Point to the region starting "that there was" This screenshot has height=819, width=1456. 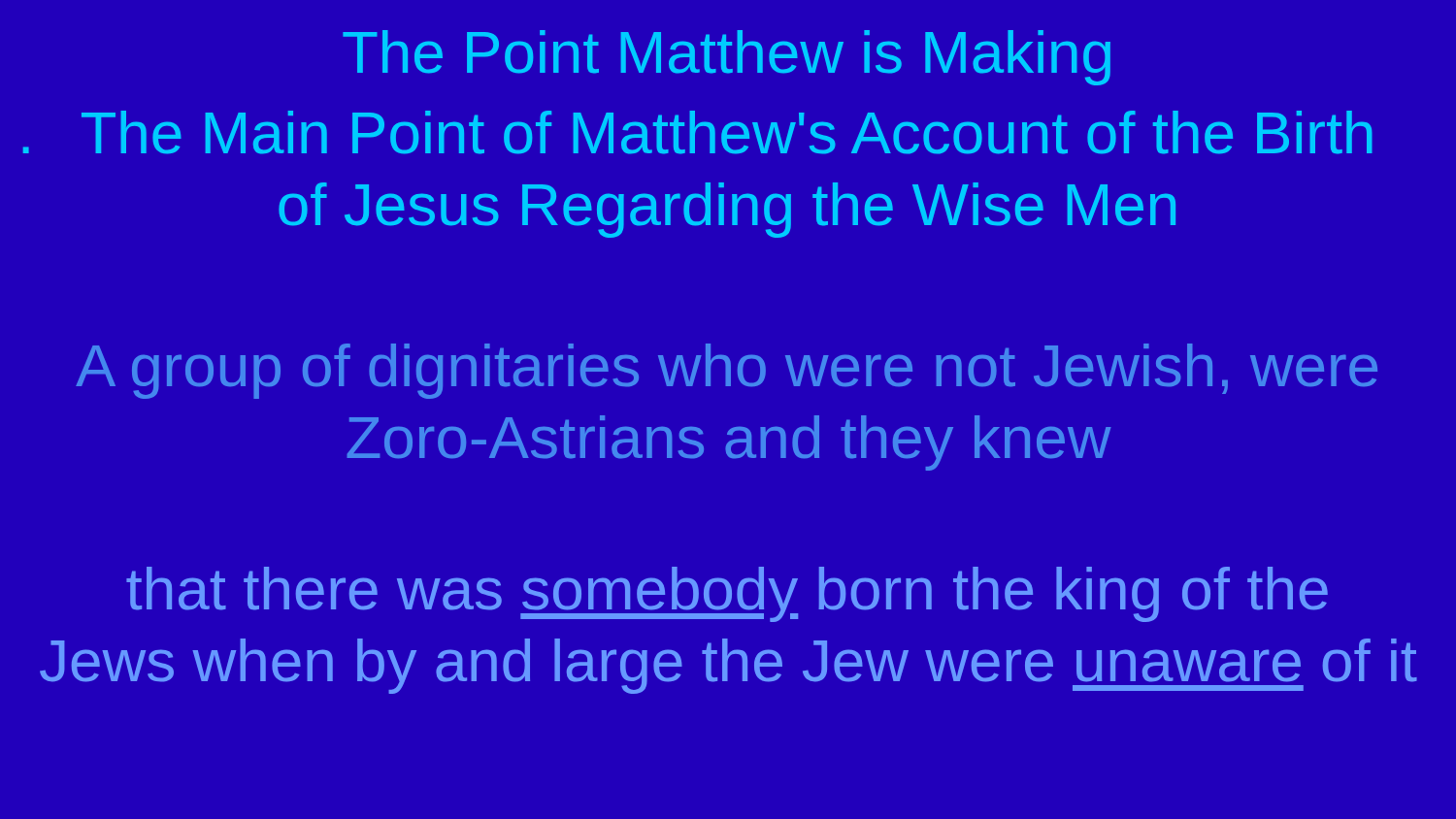pyautogui.click(x=728, y=625)
